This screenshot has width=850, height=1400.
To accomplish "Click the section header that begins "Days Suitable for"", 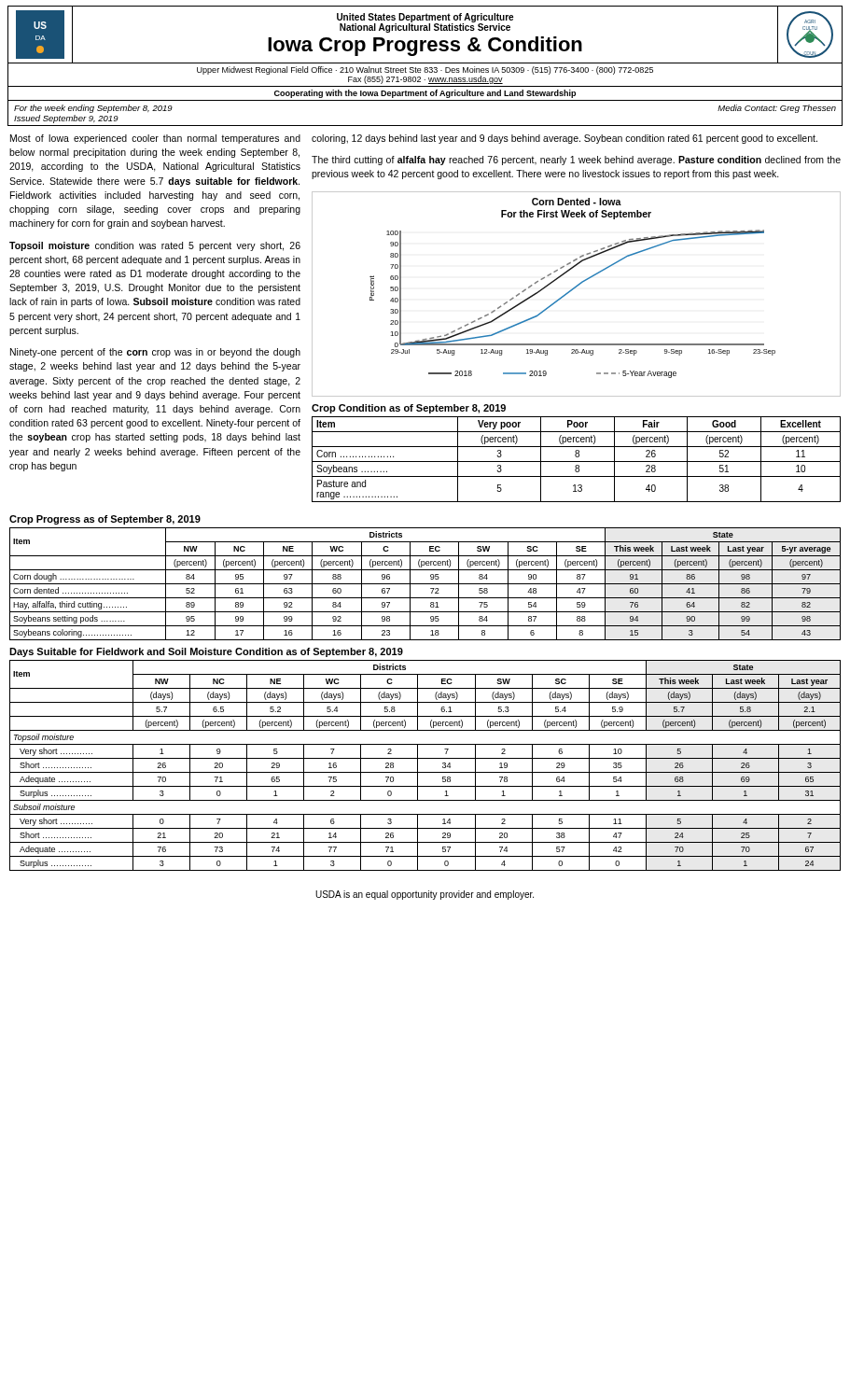I will 206,651.
